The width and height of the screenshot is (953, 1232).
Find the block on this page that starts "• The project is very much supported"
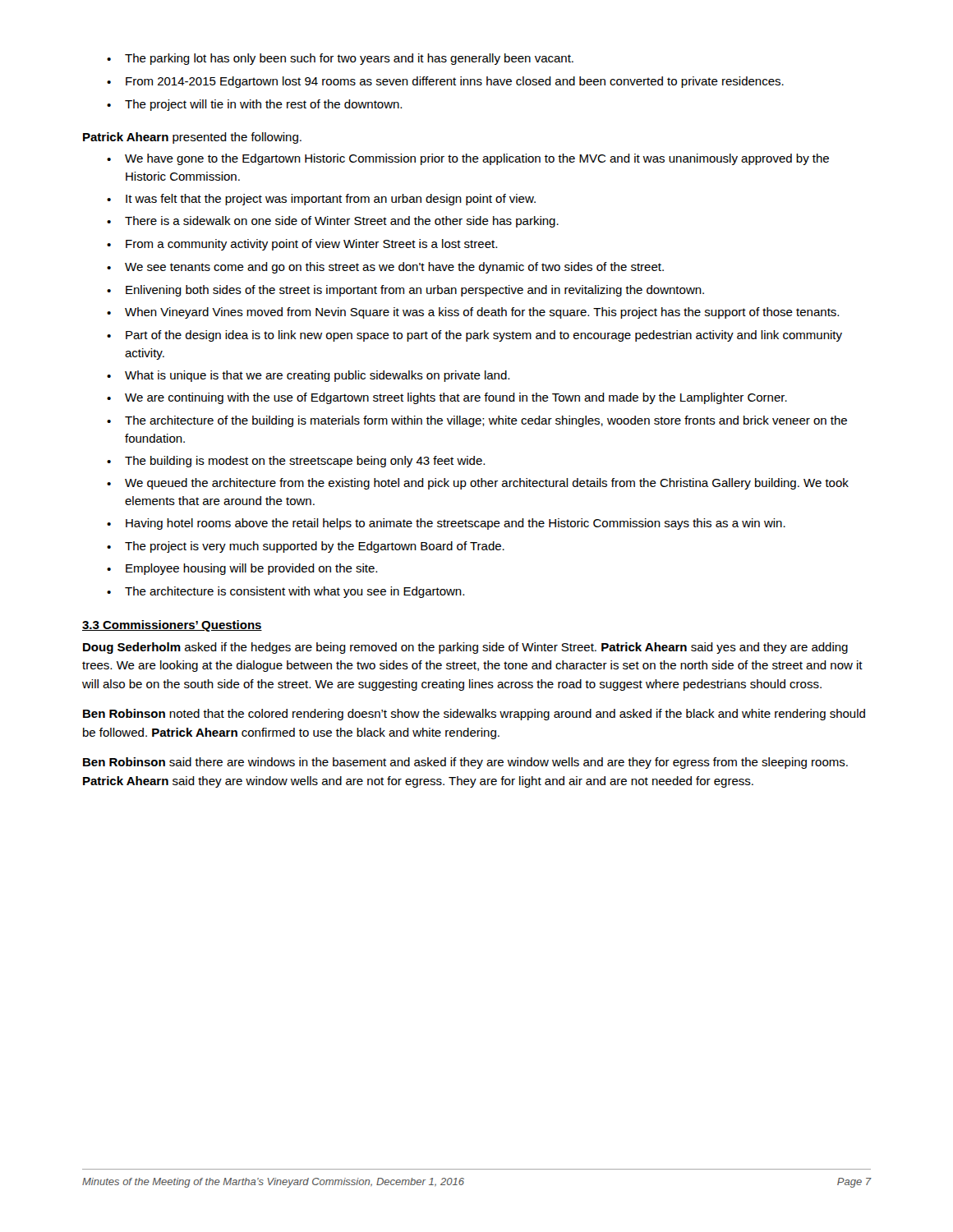(489, 546)
